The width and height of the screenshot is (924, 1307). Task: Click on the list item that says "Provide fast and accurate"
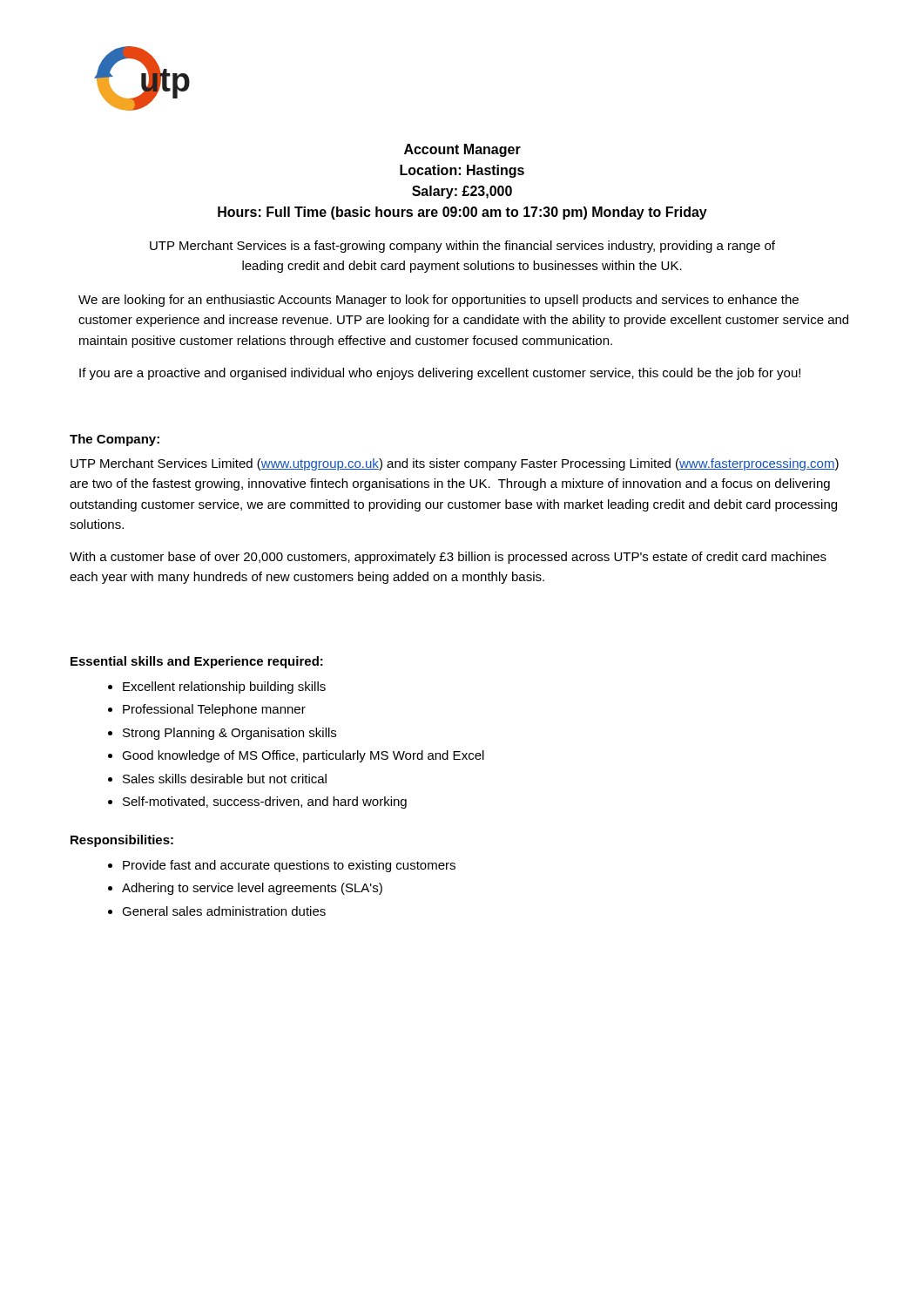click(x=289, y=864)
